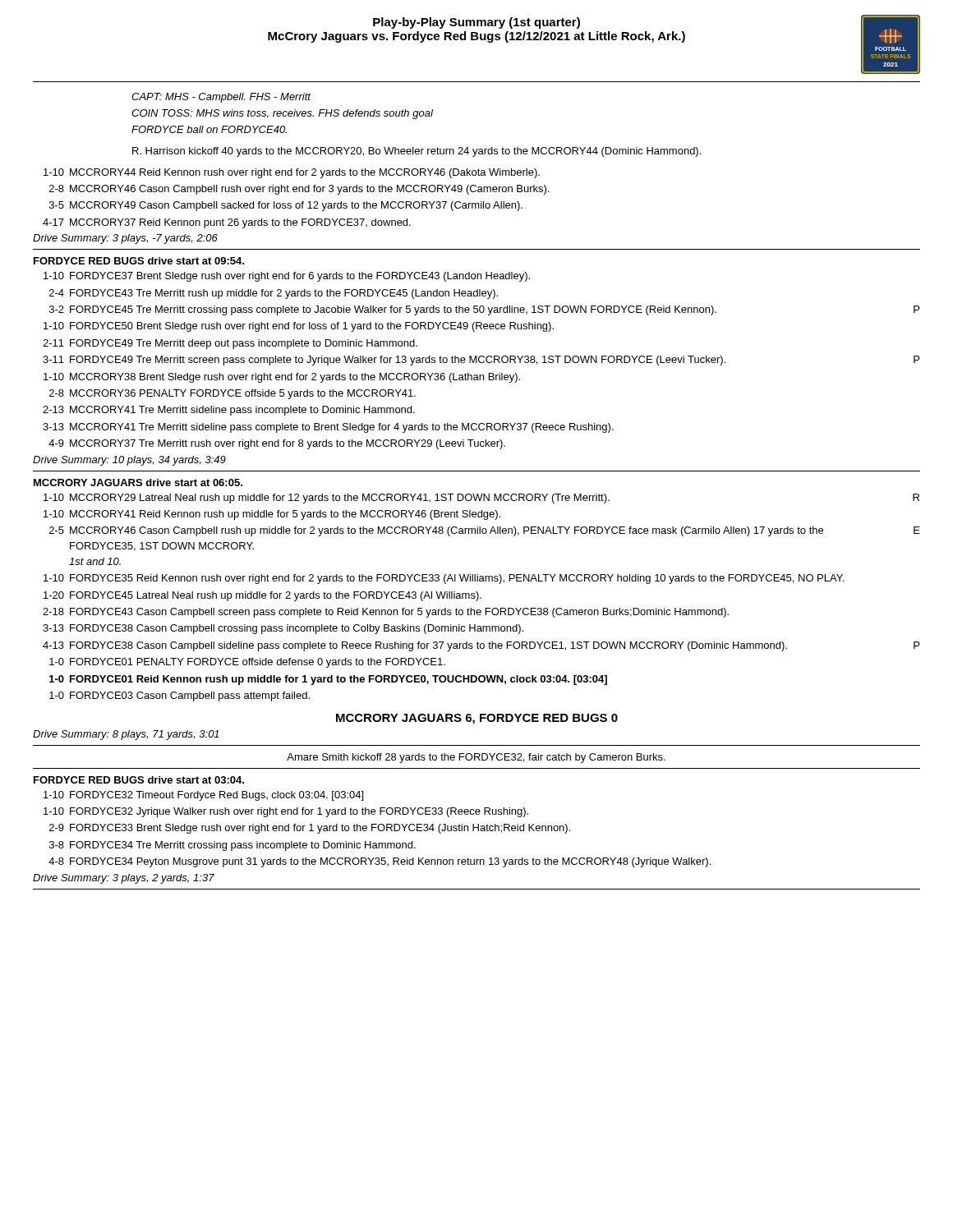Locate the text block starting "1-10 FORDYCE37 Brent Sledge rush over right end"
Screen dimensions: 1232x953
[x=469, y=277]
